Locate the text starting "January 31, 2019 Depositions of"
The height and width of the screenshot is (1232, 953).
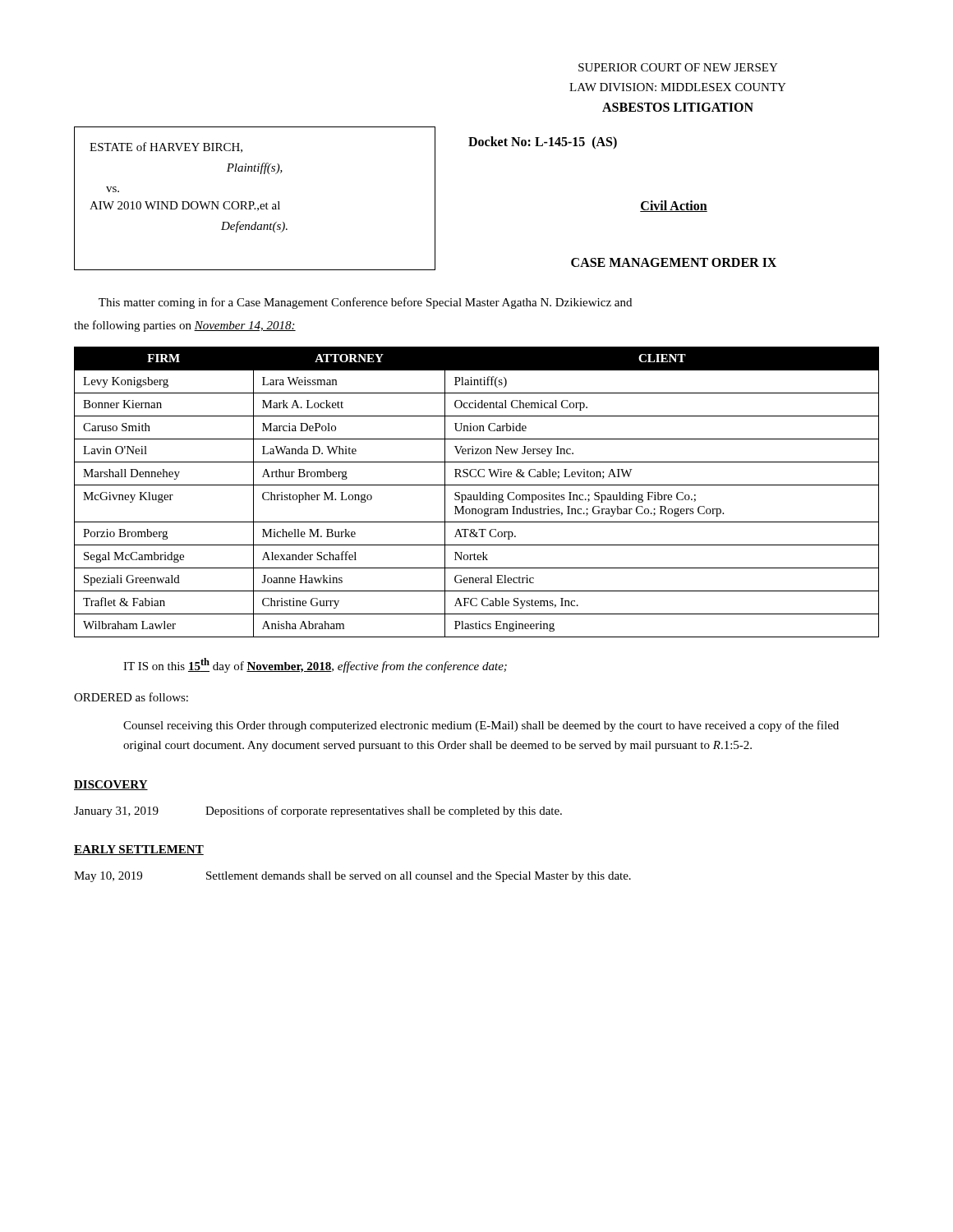[x=476, y=811]
